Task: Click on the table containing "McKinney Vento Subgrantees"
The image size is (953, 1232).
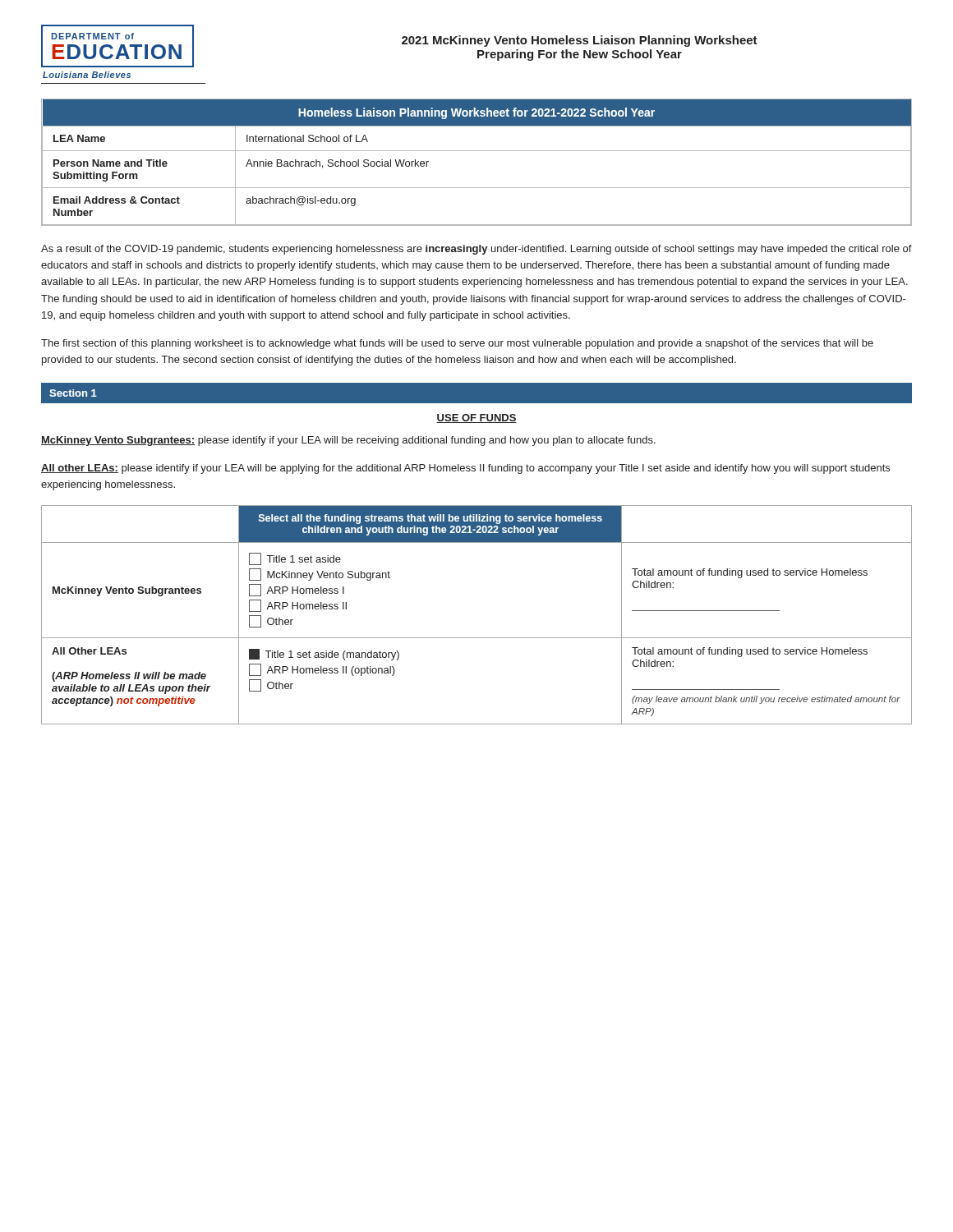Action: click(476, 614)
